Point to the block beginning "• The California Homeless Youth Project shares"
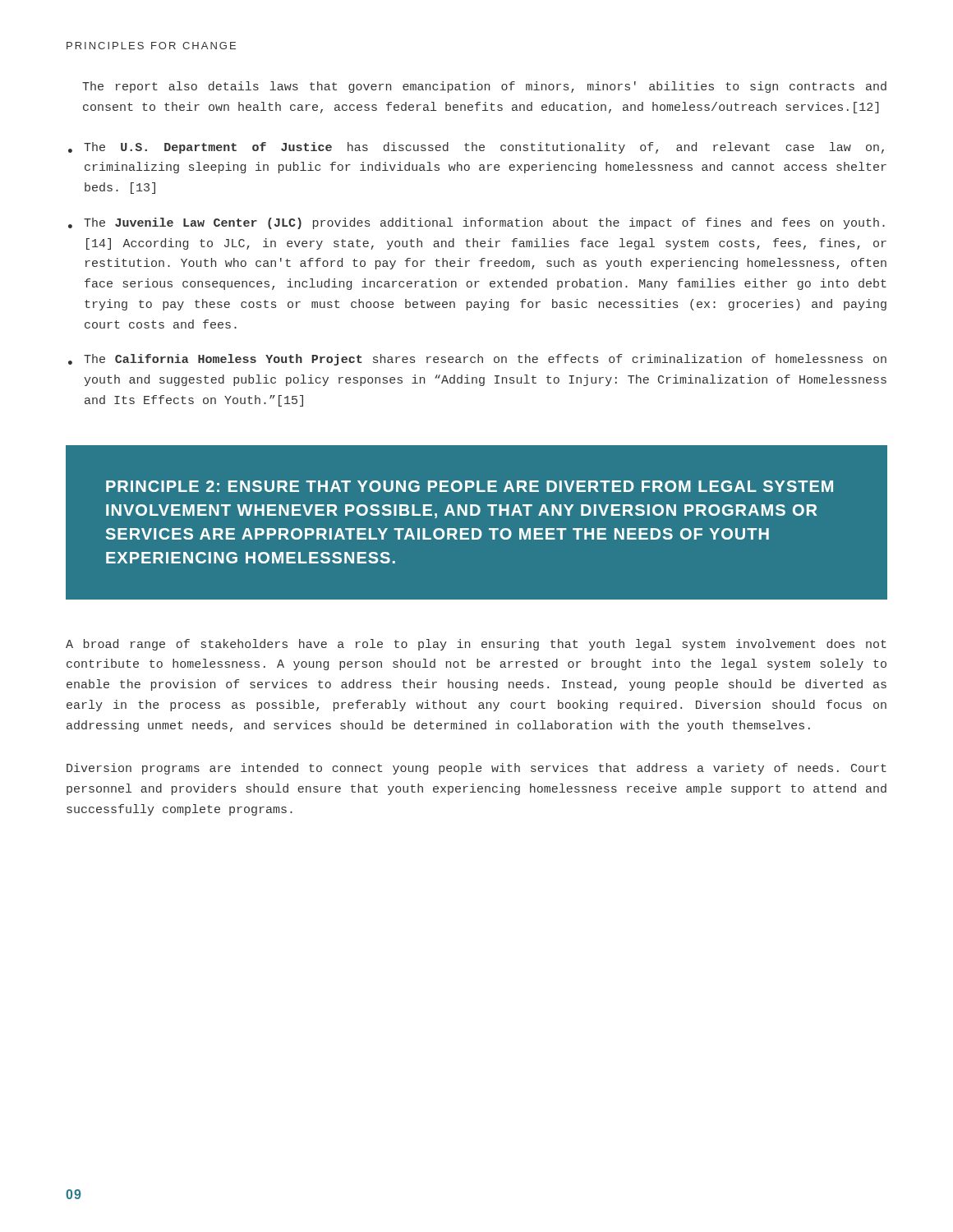 (x=476, y=381)
